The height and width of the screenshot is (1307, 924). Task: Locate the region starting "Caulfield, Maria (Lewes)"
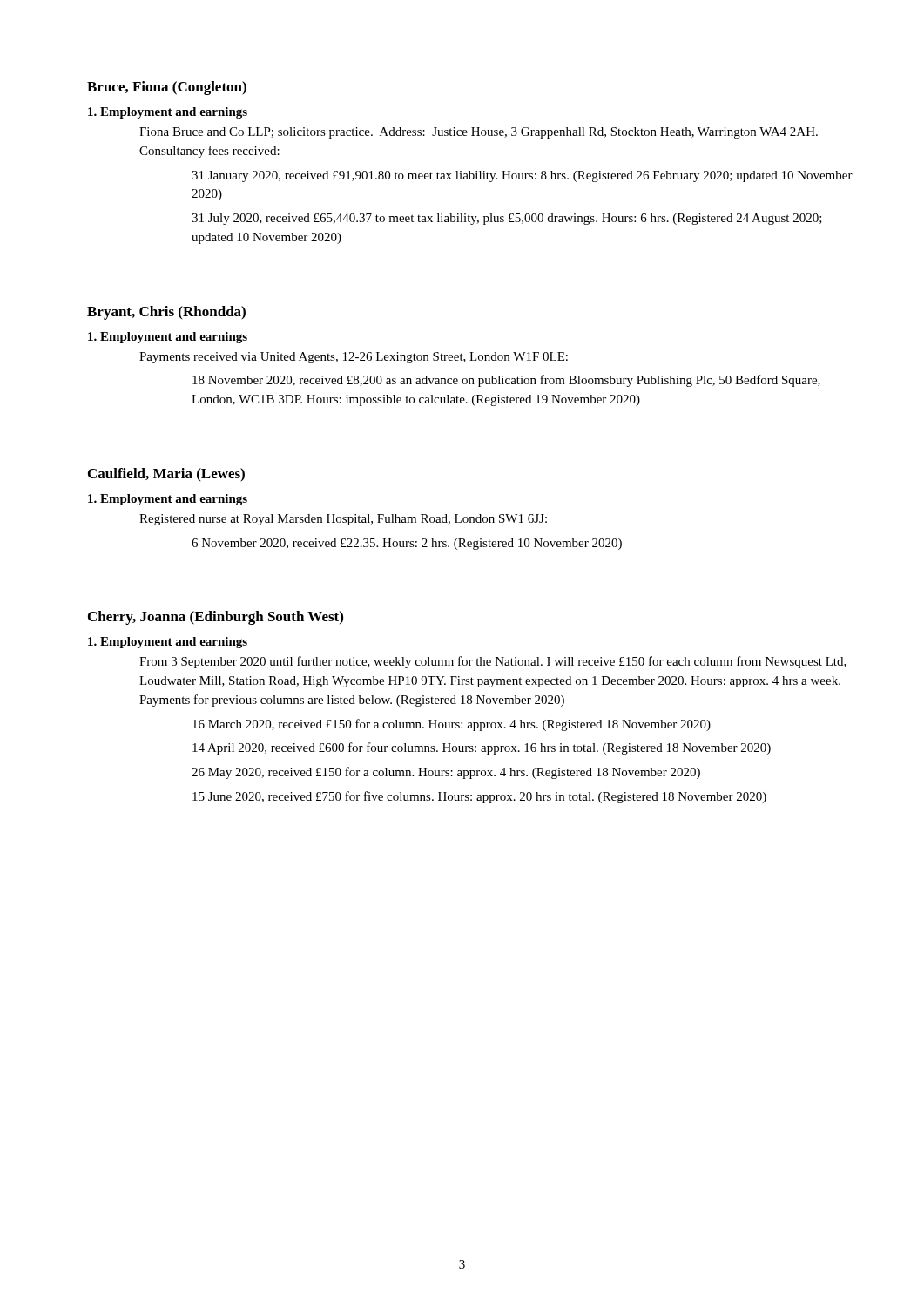(x=166, y=473)
